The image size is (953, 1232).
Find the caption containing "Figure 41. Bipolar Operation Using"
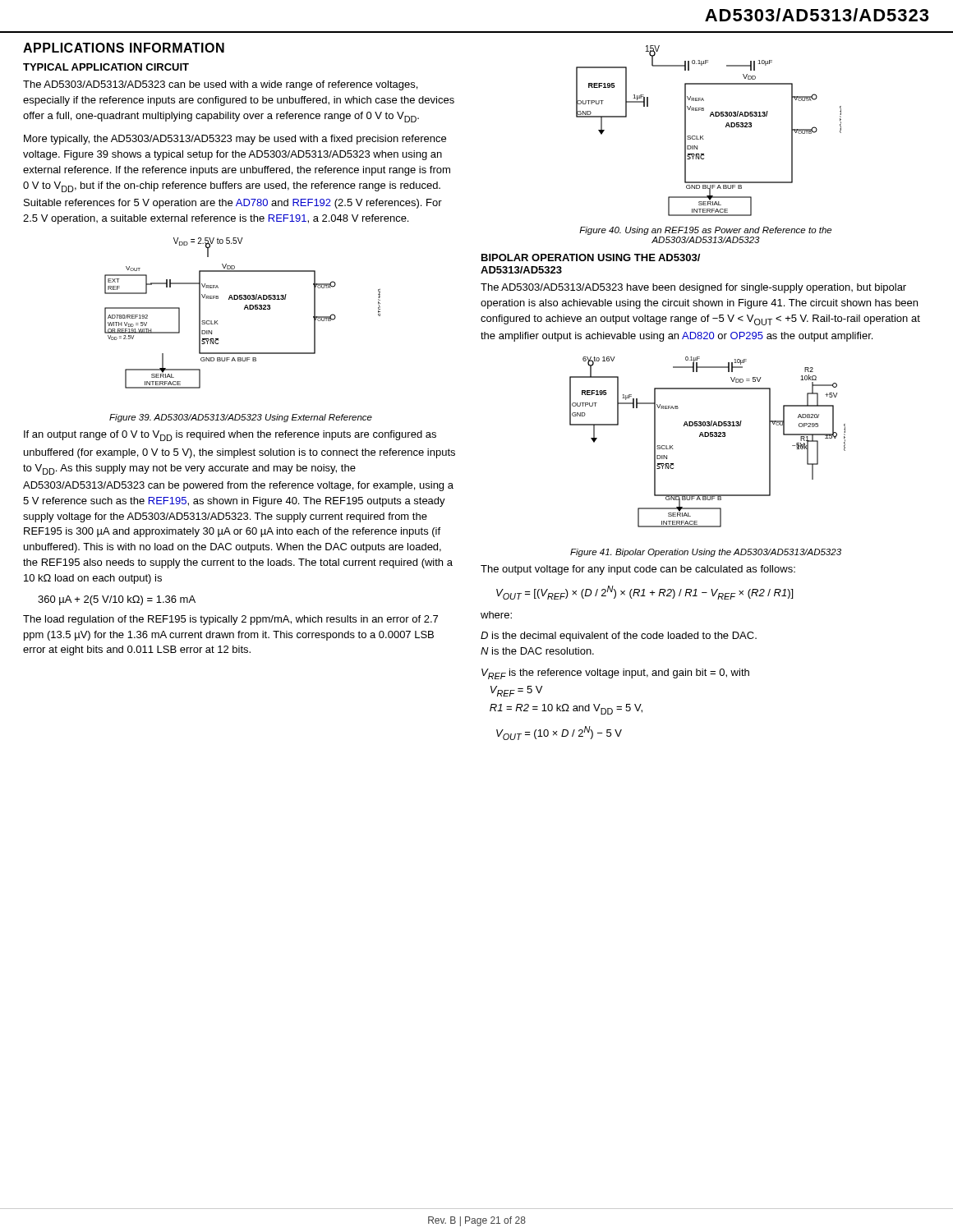click(x=706, y=552)
